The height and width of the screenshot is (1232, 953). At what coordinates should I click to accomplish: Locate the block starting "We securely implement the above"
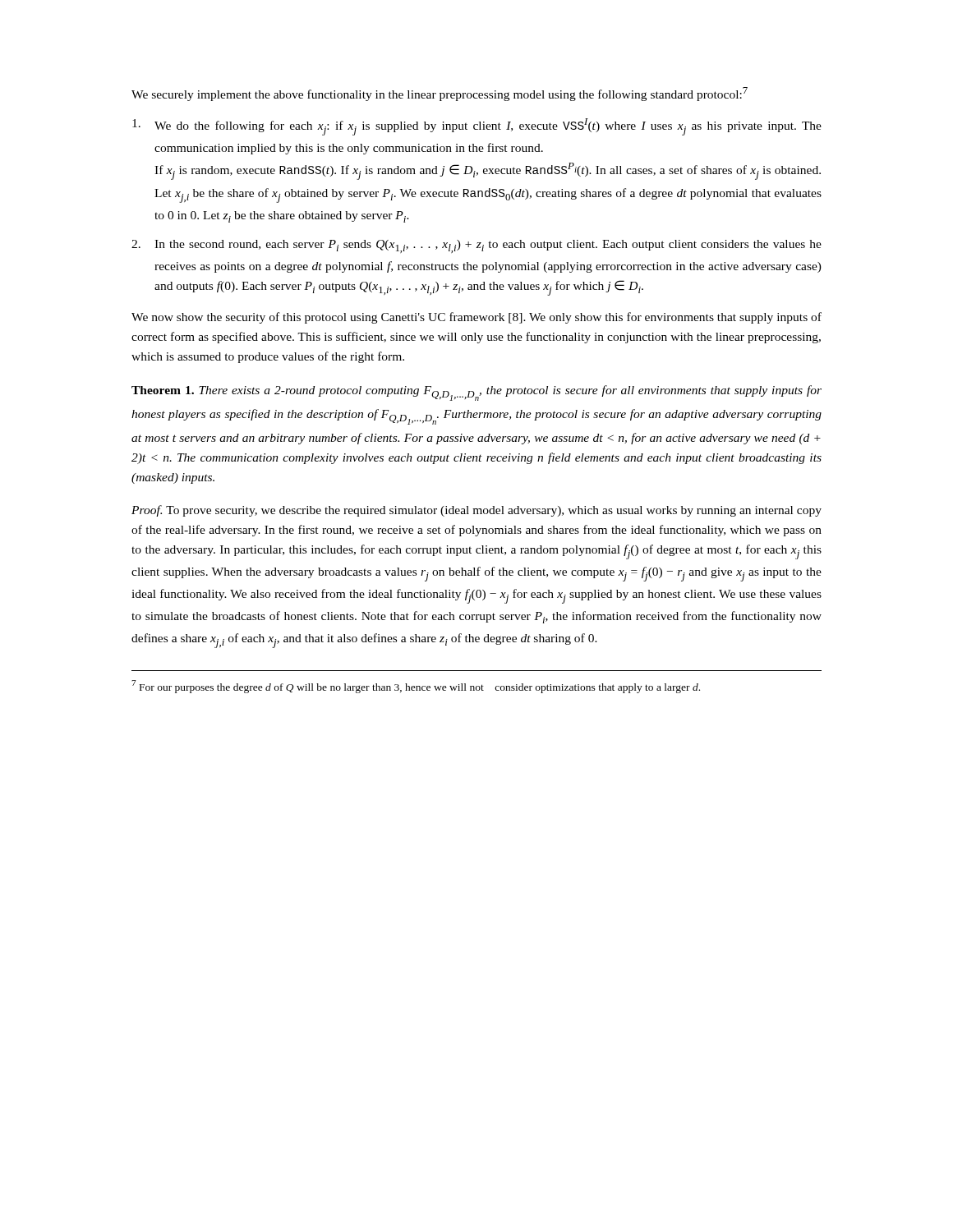(476, 93)
